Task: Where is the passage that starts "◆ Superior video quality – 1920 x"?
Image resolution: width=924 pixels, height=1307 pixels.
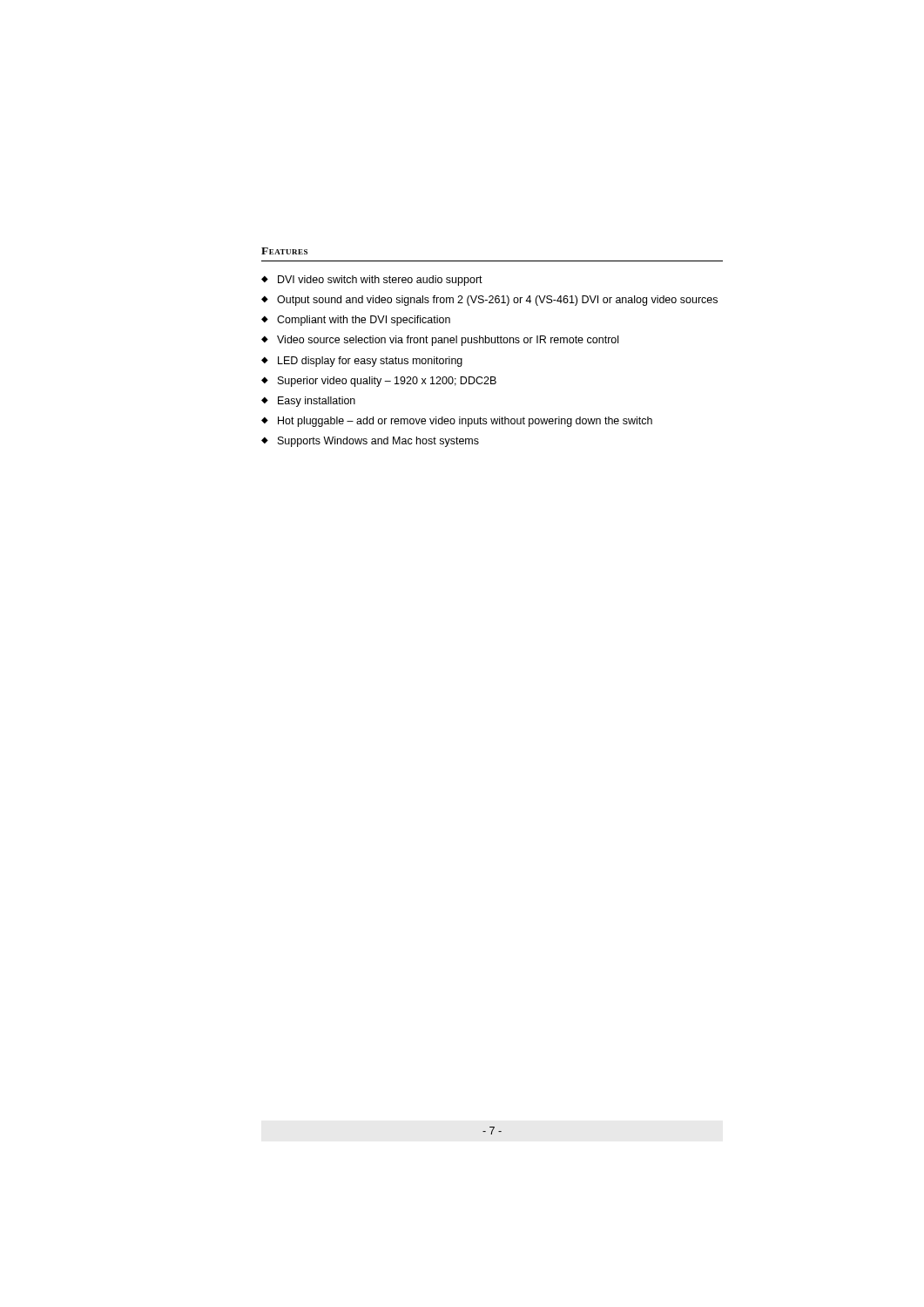Action: click(x=492, y=381)
